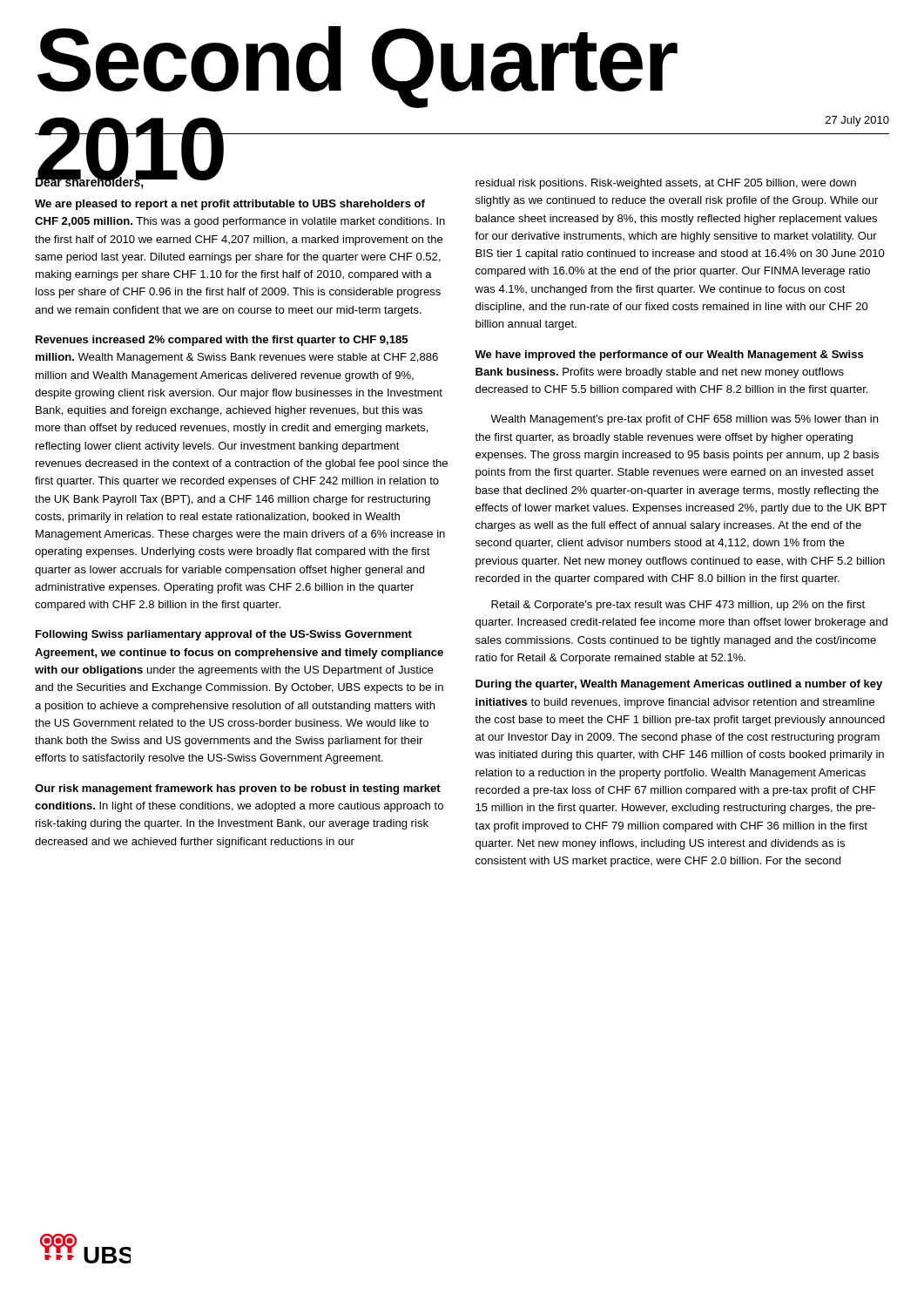Locate the text "Second Quarter 2010"
The image size is (924, 1307).
pyautogui.click(x=462, y=97)
